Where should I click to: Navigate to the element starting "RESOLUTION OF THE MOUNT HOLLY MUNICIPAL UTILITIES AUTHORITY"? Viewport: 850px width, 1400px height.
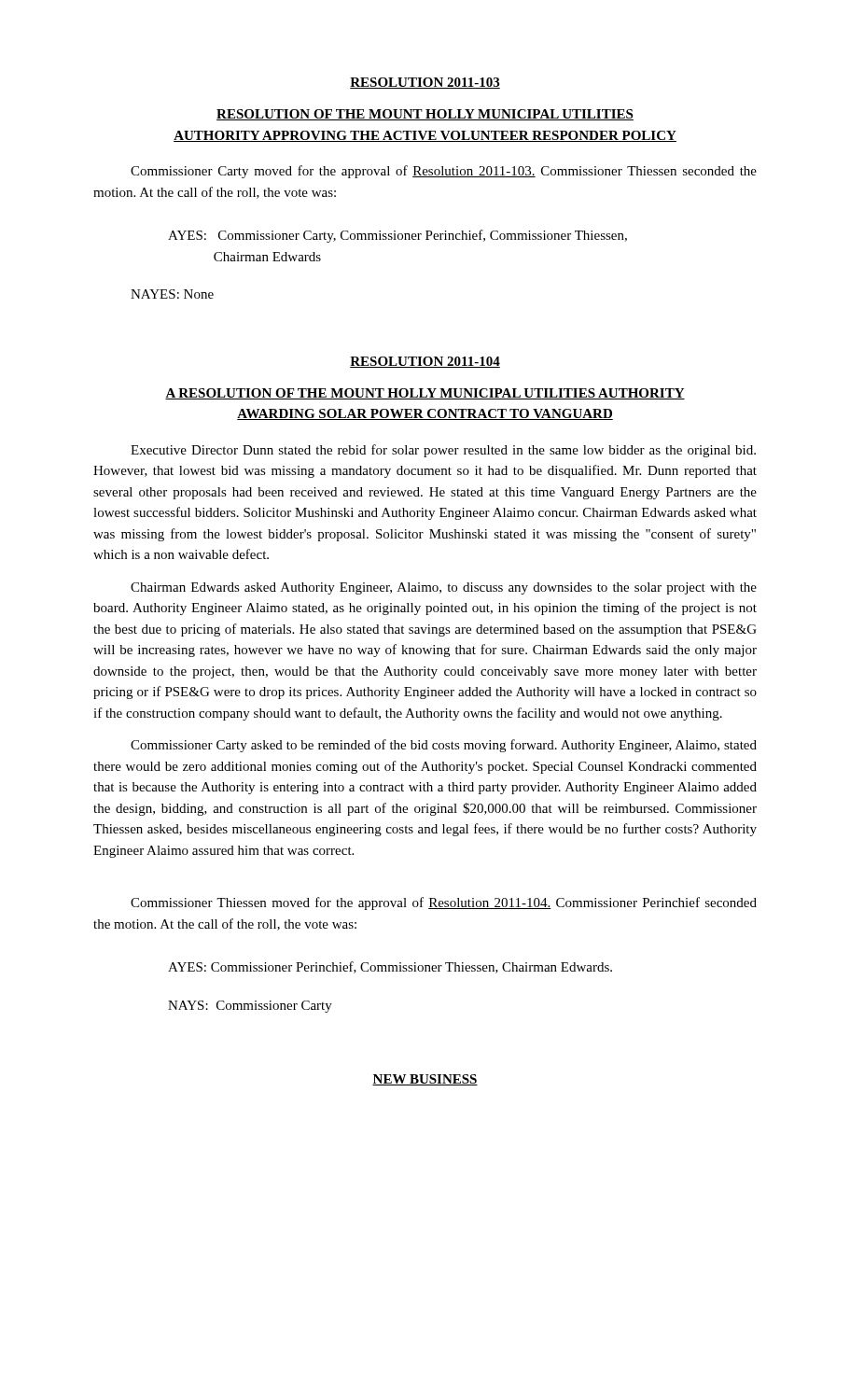tap(425, 124)
